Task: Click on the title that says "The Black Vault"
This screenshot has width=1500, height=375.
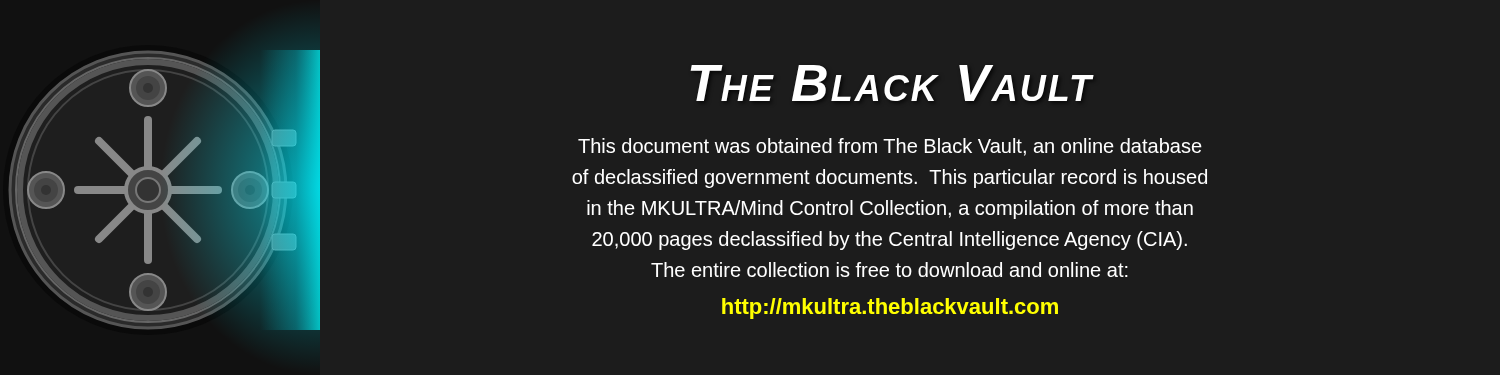Action: point(890,84)
